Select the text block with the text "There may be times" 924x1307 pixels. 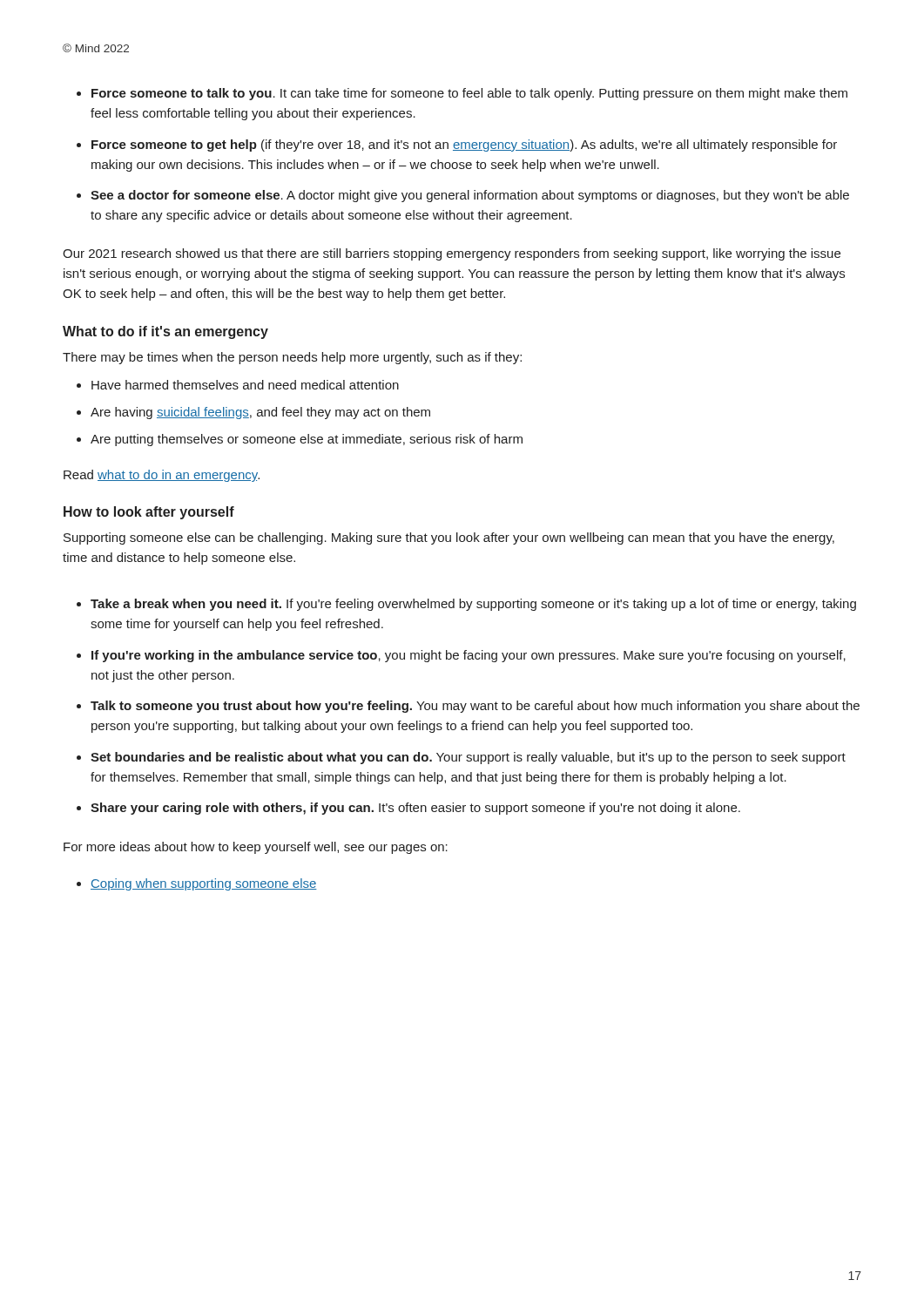[x=293, y=357]
